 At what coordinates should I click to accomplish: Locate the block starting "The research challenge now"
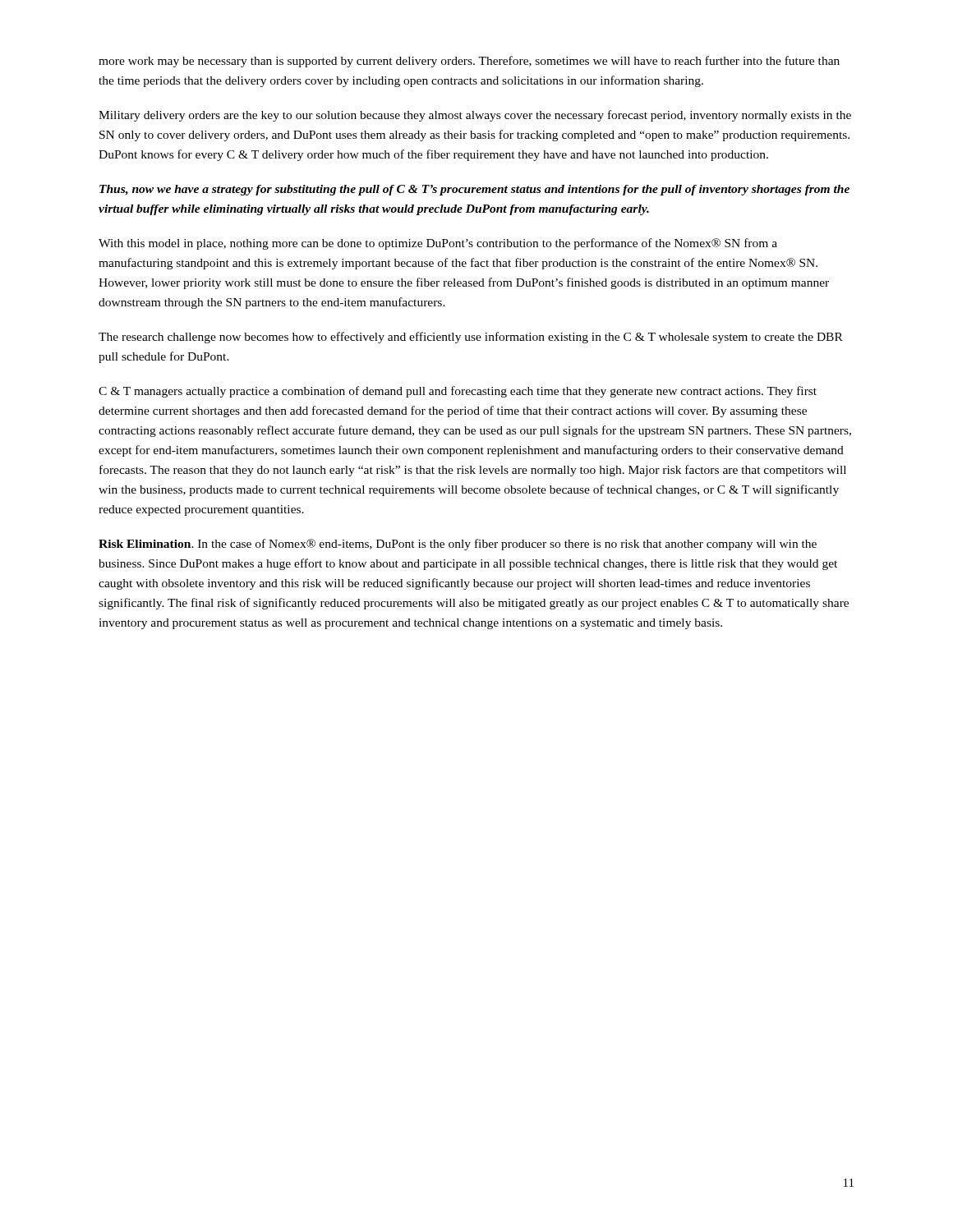click(x=471, y=346)
